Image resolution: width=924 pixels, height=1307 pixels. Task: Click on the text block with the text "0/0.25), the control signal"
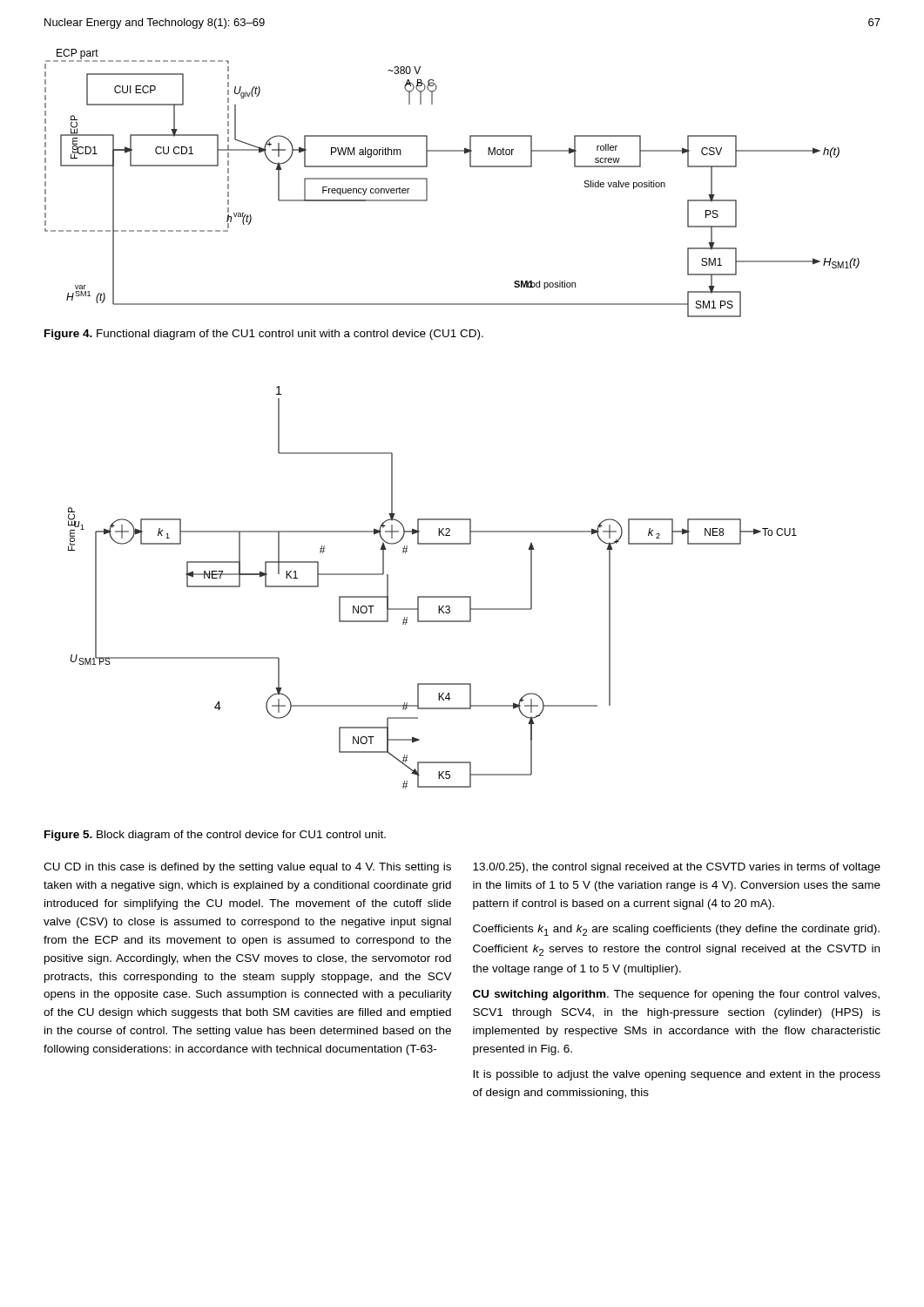[x=676, y=885]
